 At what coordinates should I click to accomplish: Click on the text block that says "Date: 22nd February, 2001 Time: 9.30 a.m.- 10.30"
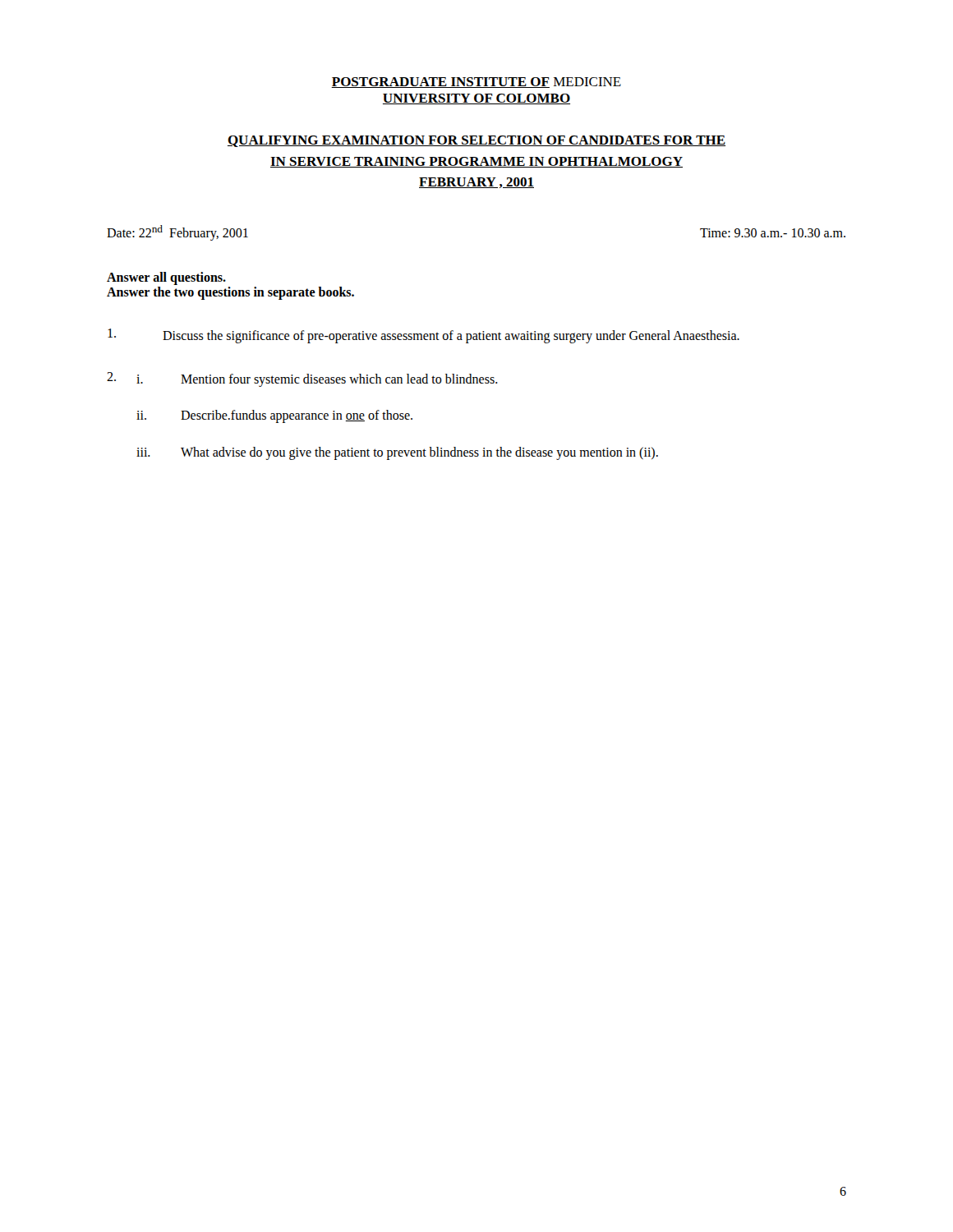(x=194, y=233)
